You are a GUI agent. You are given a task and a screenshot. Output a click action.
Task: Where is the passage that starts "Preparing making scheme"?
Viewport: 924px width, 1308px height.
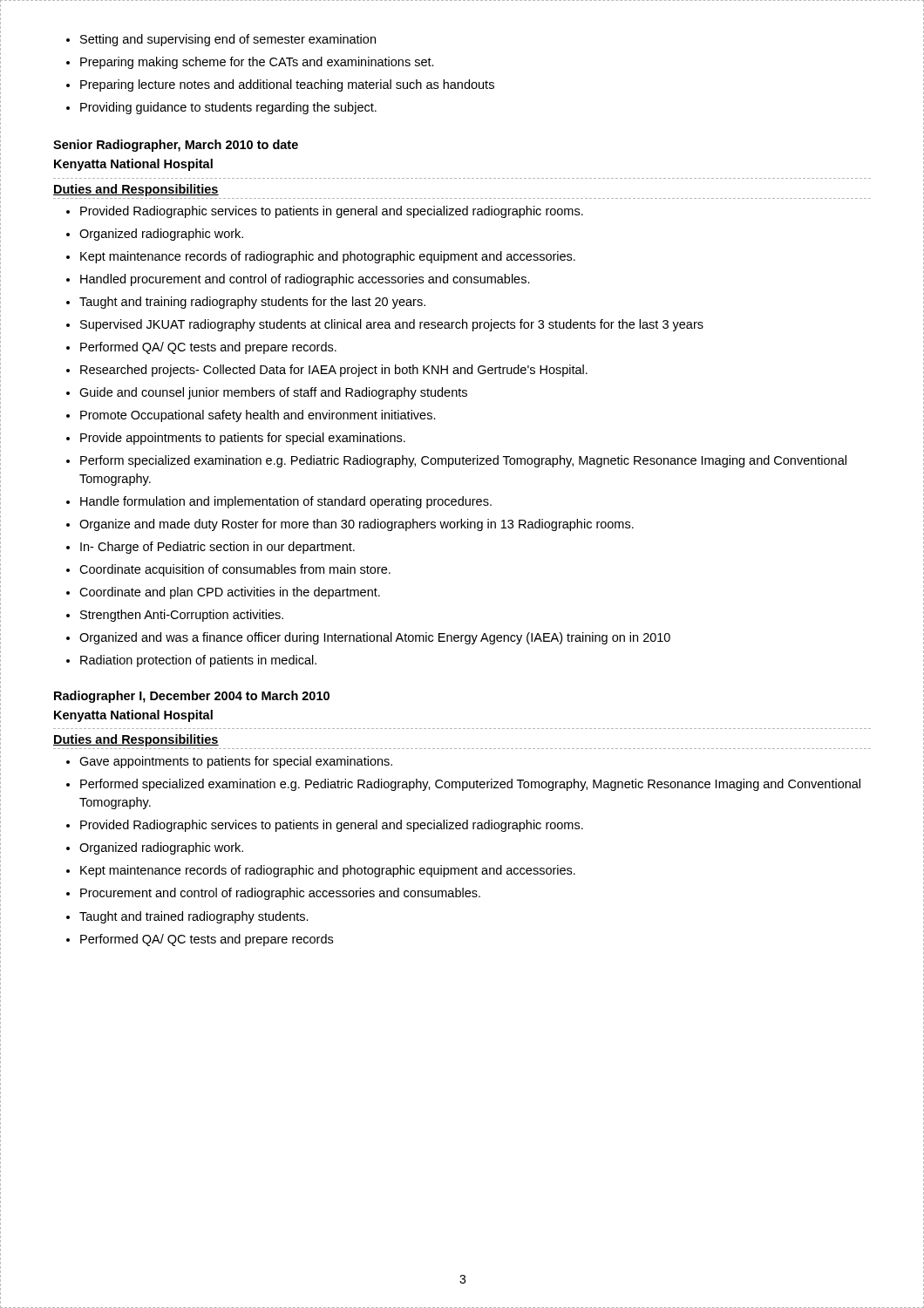tap(250, 63)
